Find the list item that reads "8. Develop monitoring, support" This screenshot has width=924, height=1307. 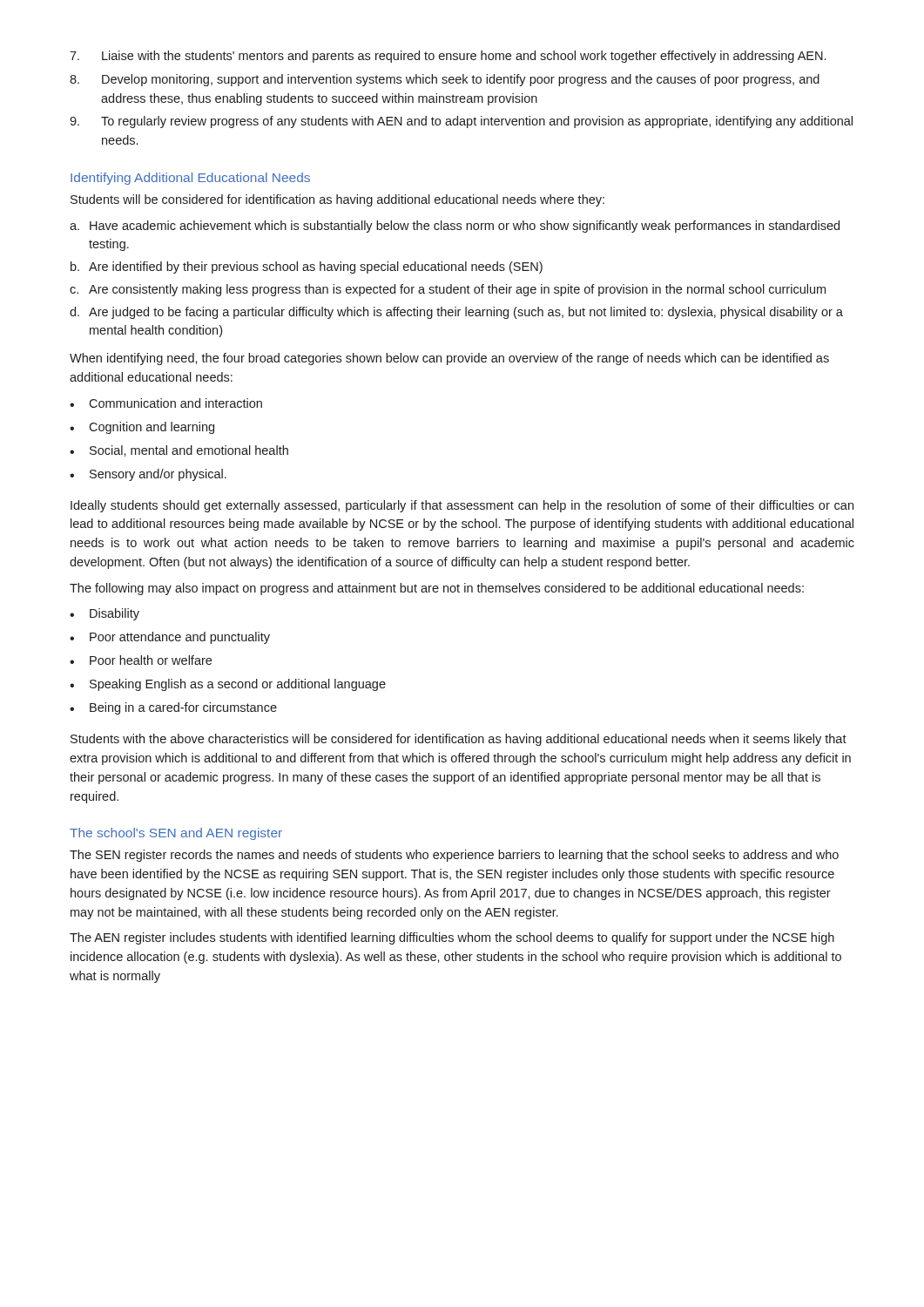(x=462, y=89)
